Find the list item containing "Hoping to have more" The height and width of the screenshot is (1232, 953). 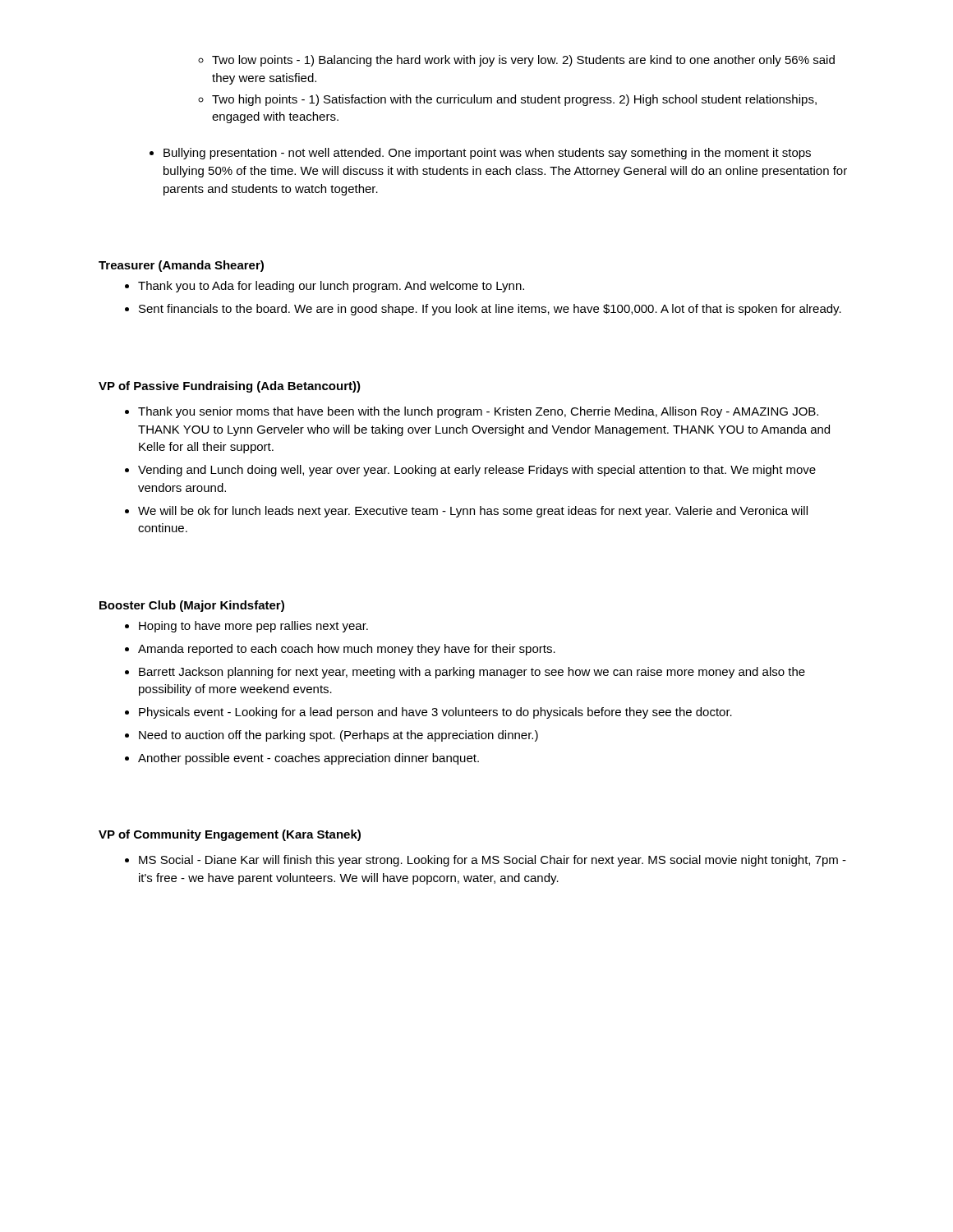(x=253, y=625)
